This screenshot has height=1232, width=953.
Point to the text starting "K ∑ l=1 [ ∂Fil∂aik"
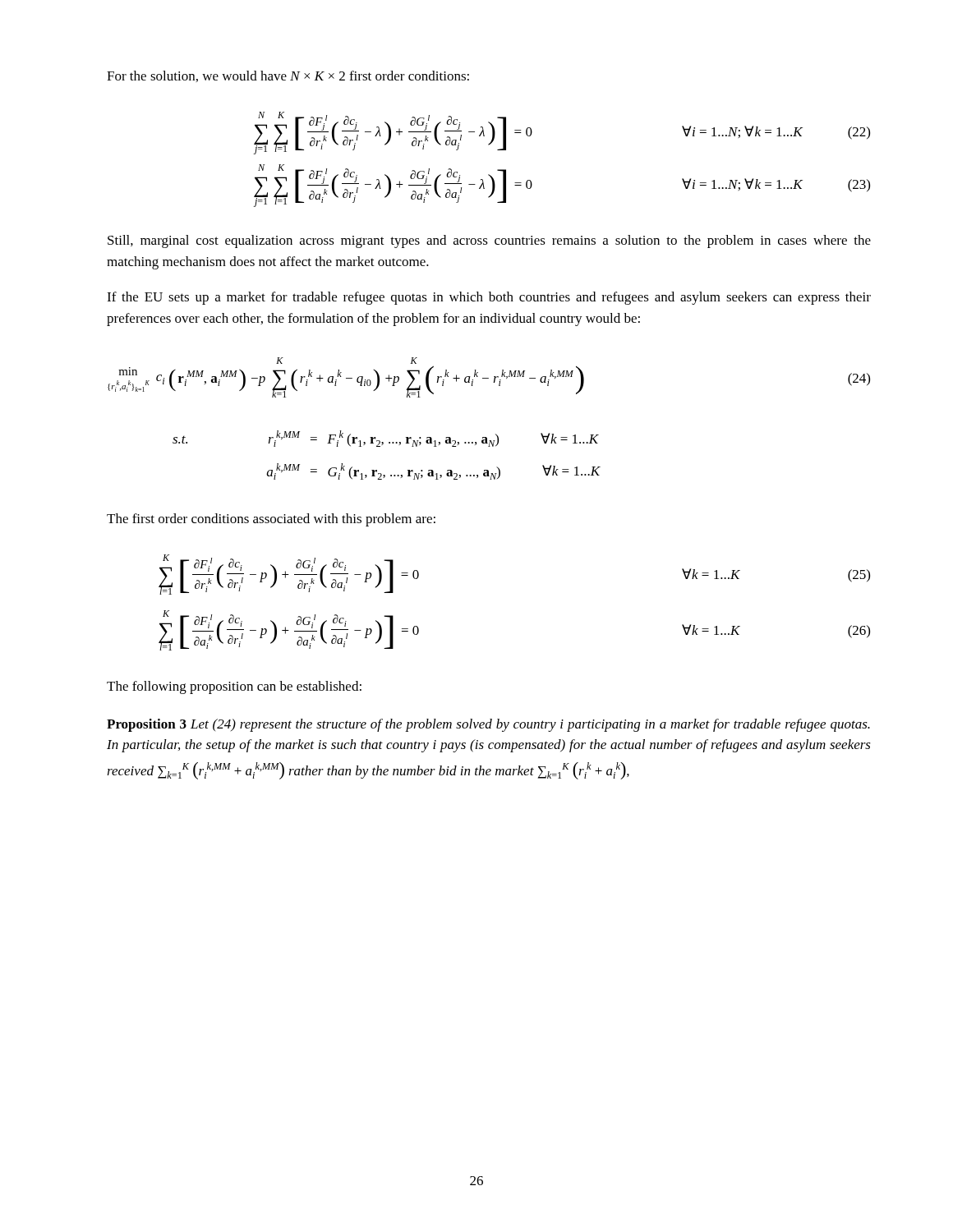click(275, 630)
